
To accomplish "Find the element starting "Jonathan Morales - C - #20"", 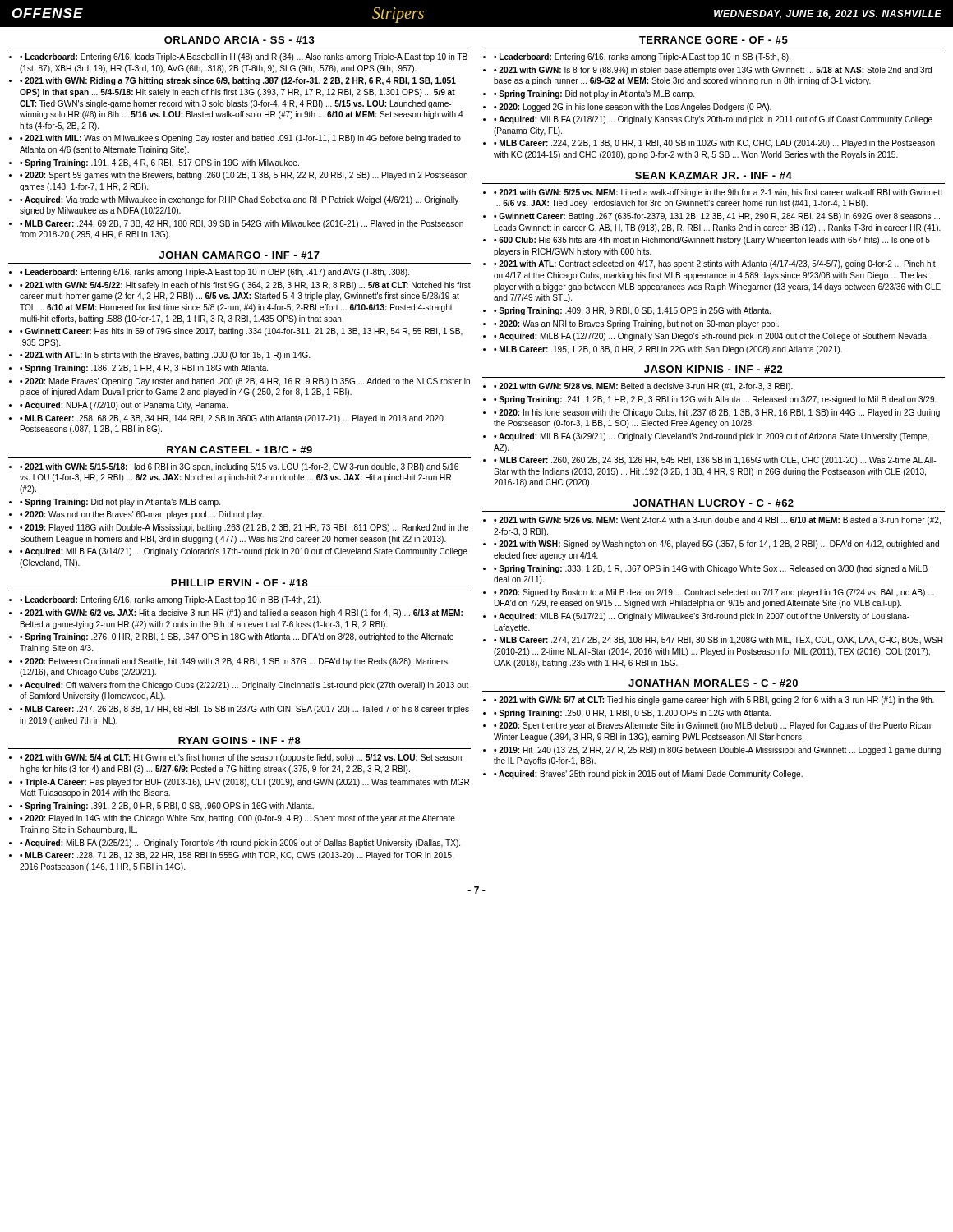I will pos(714,728).
